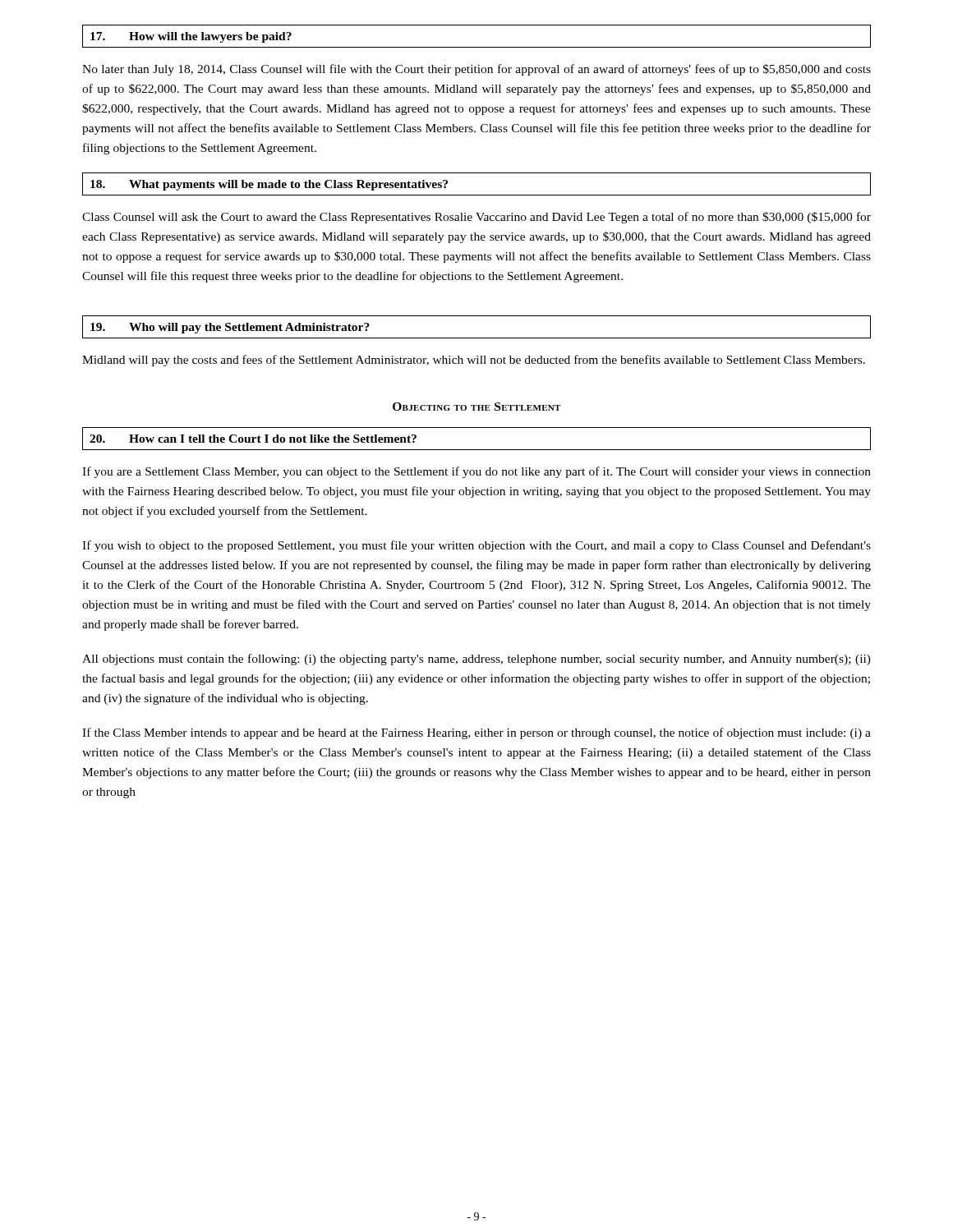953x1232 pixels.
Task: Find the section header that says "17. How will"
Action: [x=191, y=36]
